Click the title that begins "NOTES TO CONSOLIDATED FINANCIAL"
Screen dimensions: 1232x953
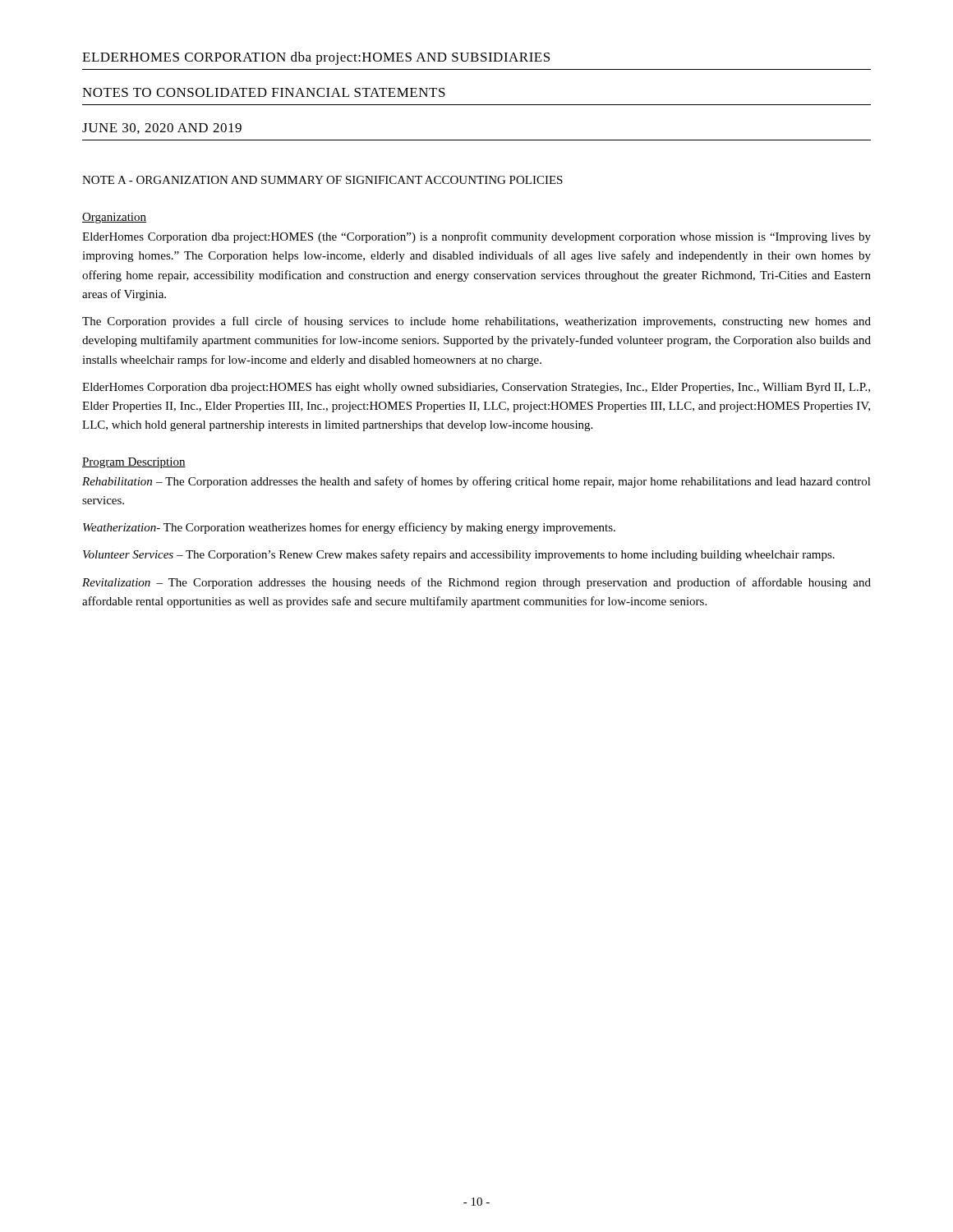point(476,93)
